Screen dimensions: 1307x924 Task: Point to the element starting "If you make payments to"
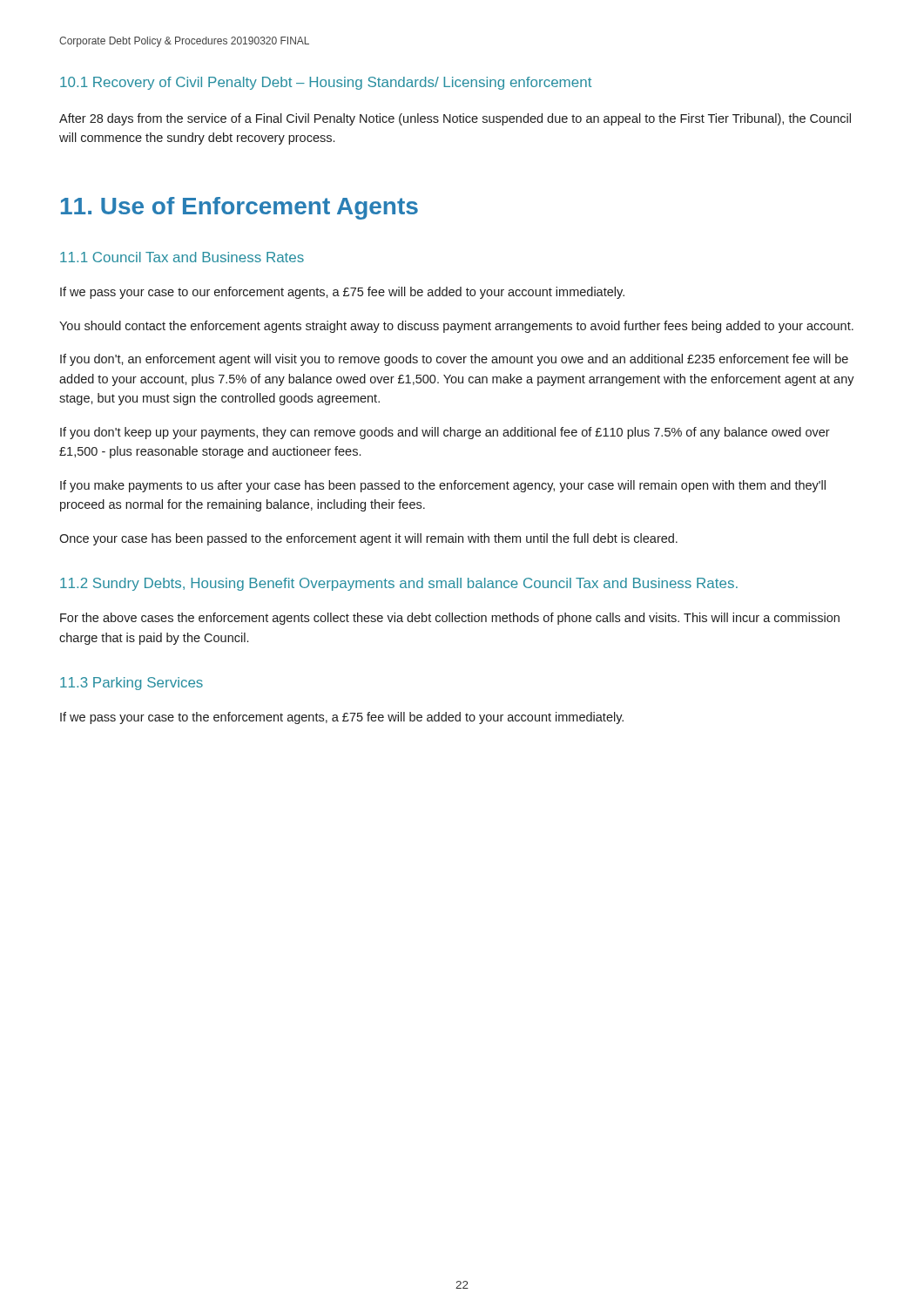tap(462, 495)
